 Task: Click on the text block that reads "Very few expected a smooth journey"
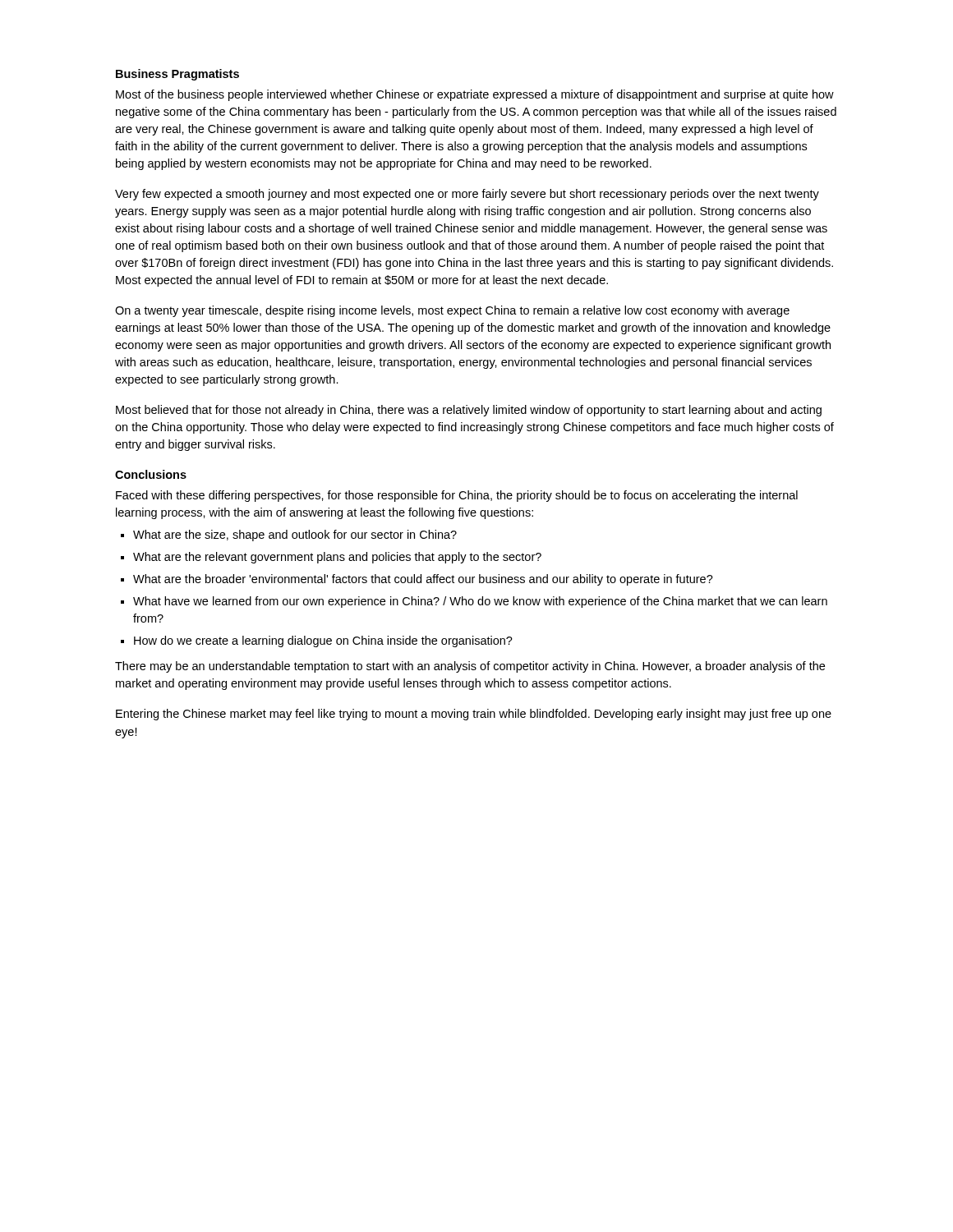click(x=475, y=237)
